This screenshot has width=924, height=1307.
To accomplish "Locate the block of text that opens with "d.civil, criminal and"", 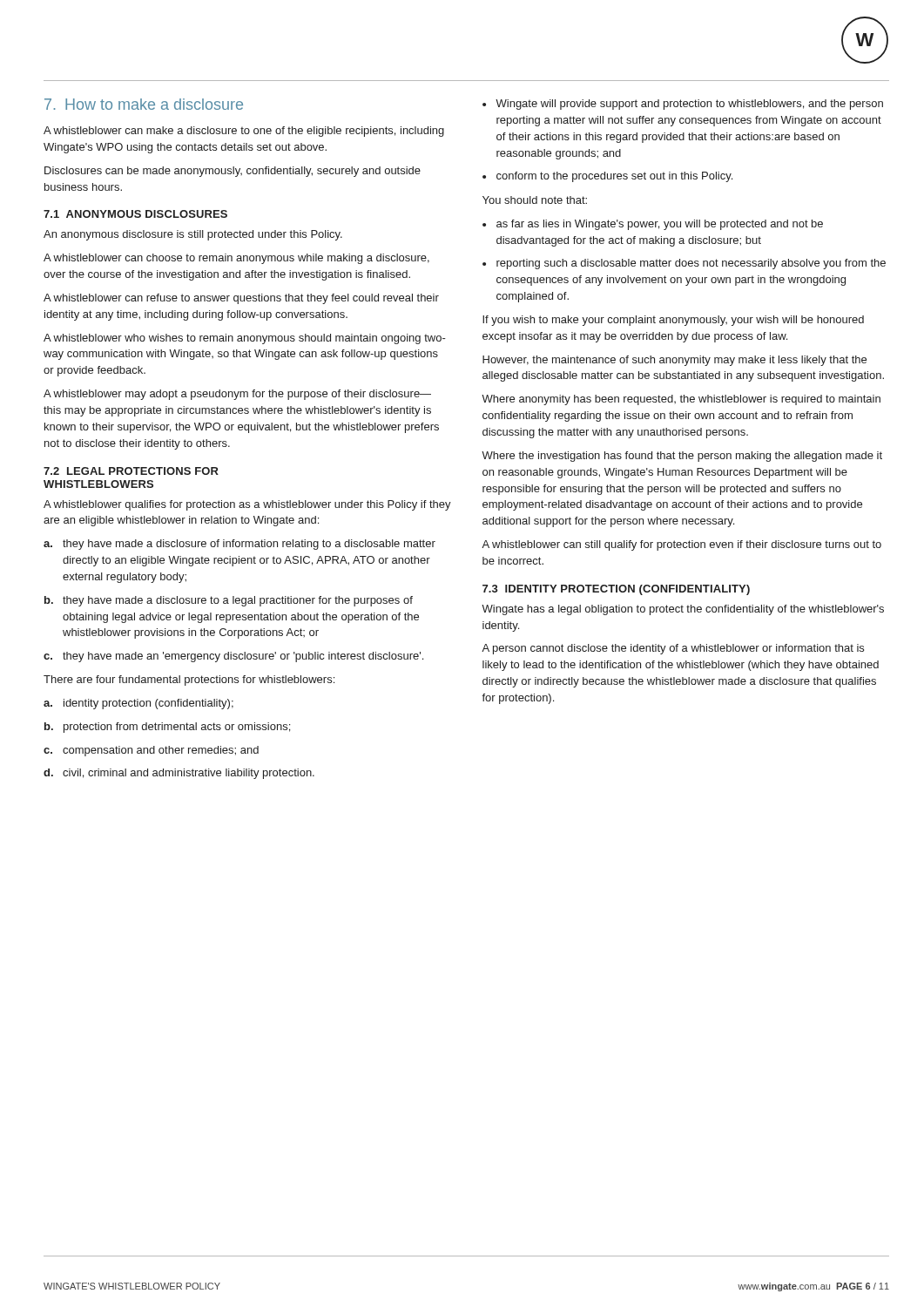I will coord(247,774).
